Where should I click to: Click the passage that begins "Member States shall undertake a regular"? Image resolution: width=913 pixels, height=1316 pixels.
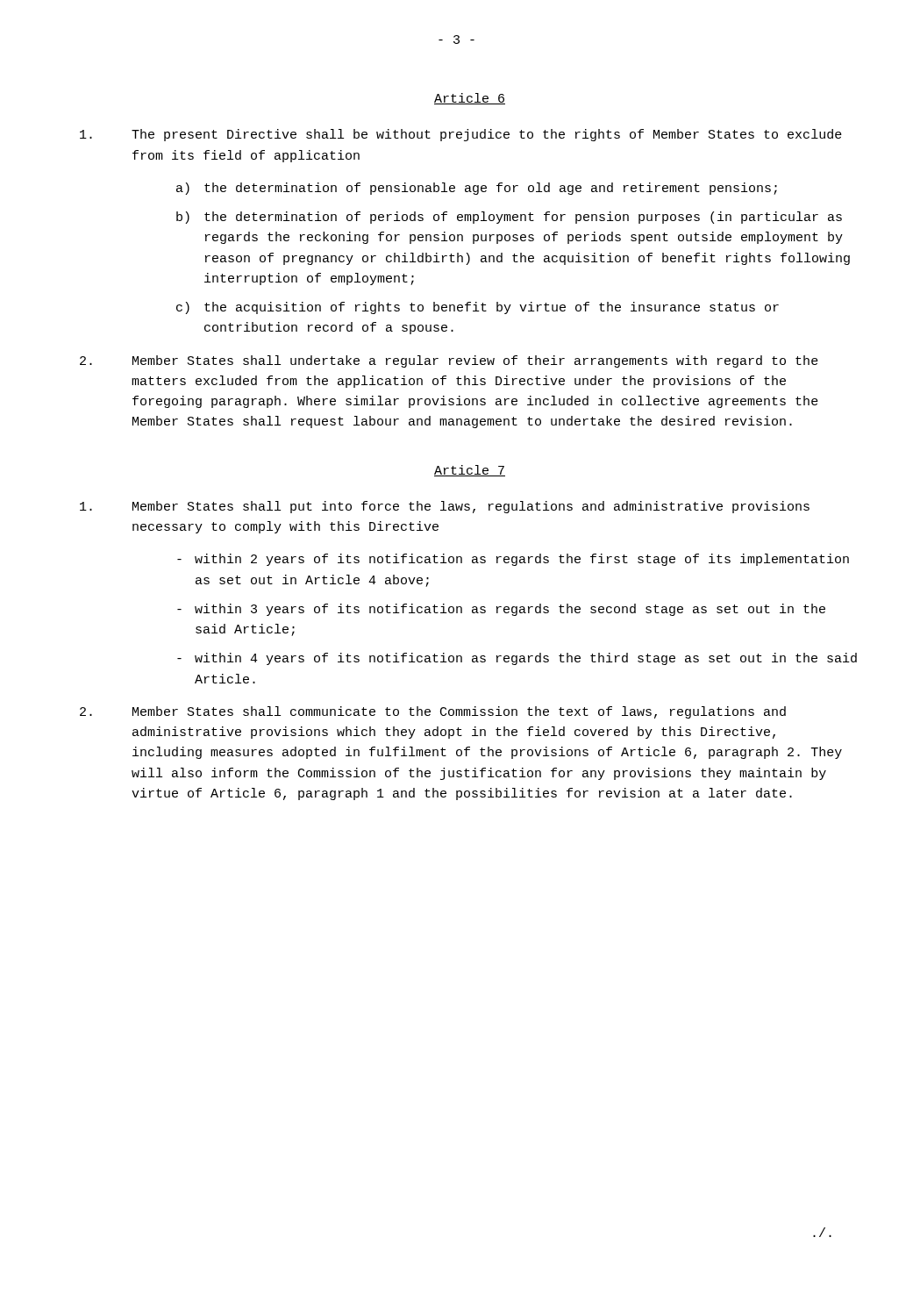(x=468, y=392)
